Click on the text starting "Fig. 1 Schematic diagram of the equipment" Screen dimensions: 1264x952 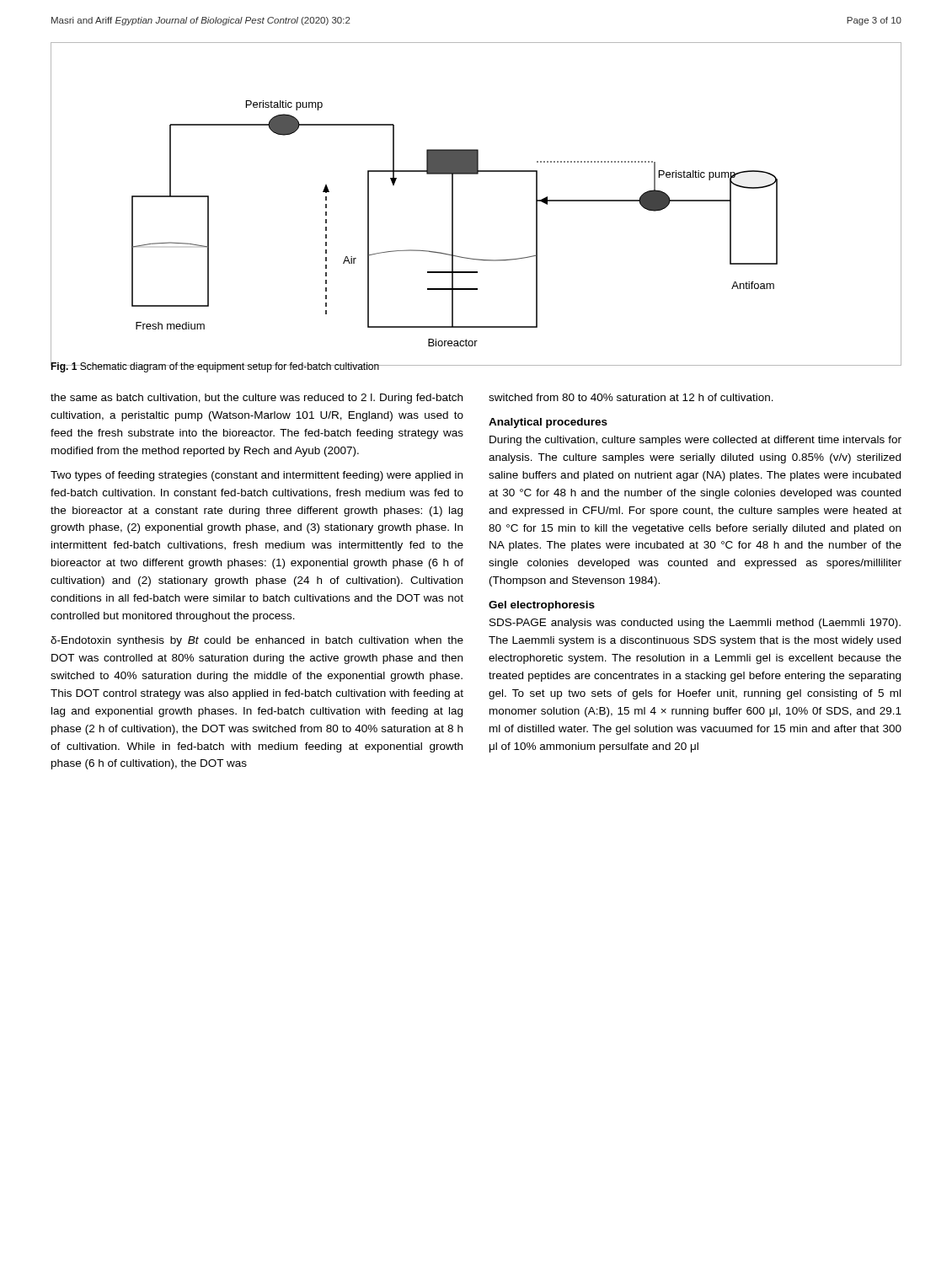pos(215,367)
